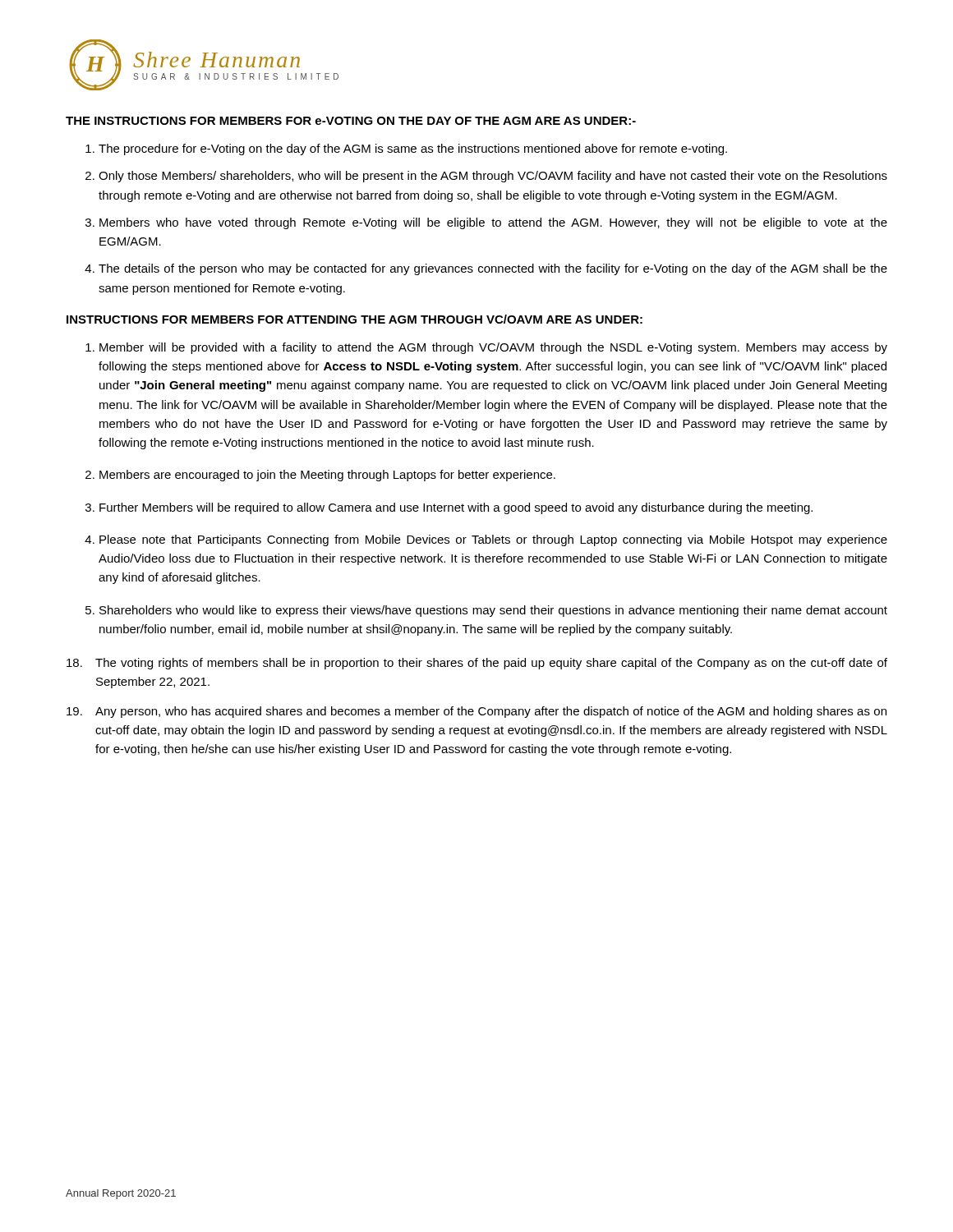Point to the block beginning "The details of the person who may"
The width and height of the screenshot is (953, 1232).
click(493, 278)
